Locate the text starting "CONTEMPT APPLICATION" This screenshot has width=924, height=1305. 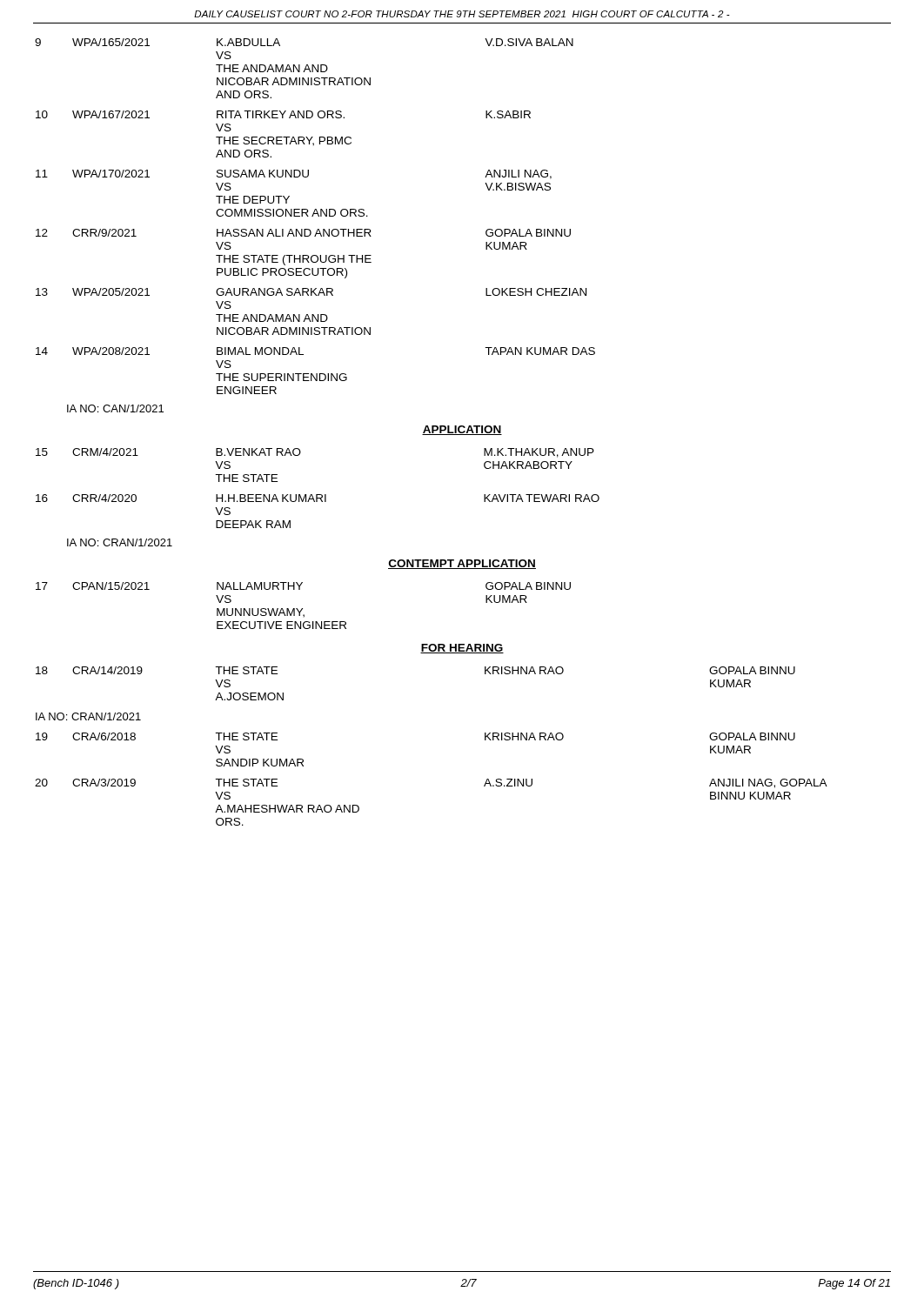(x=462, y=563)
